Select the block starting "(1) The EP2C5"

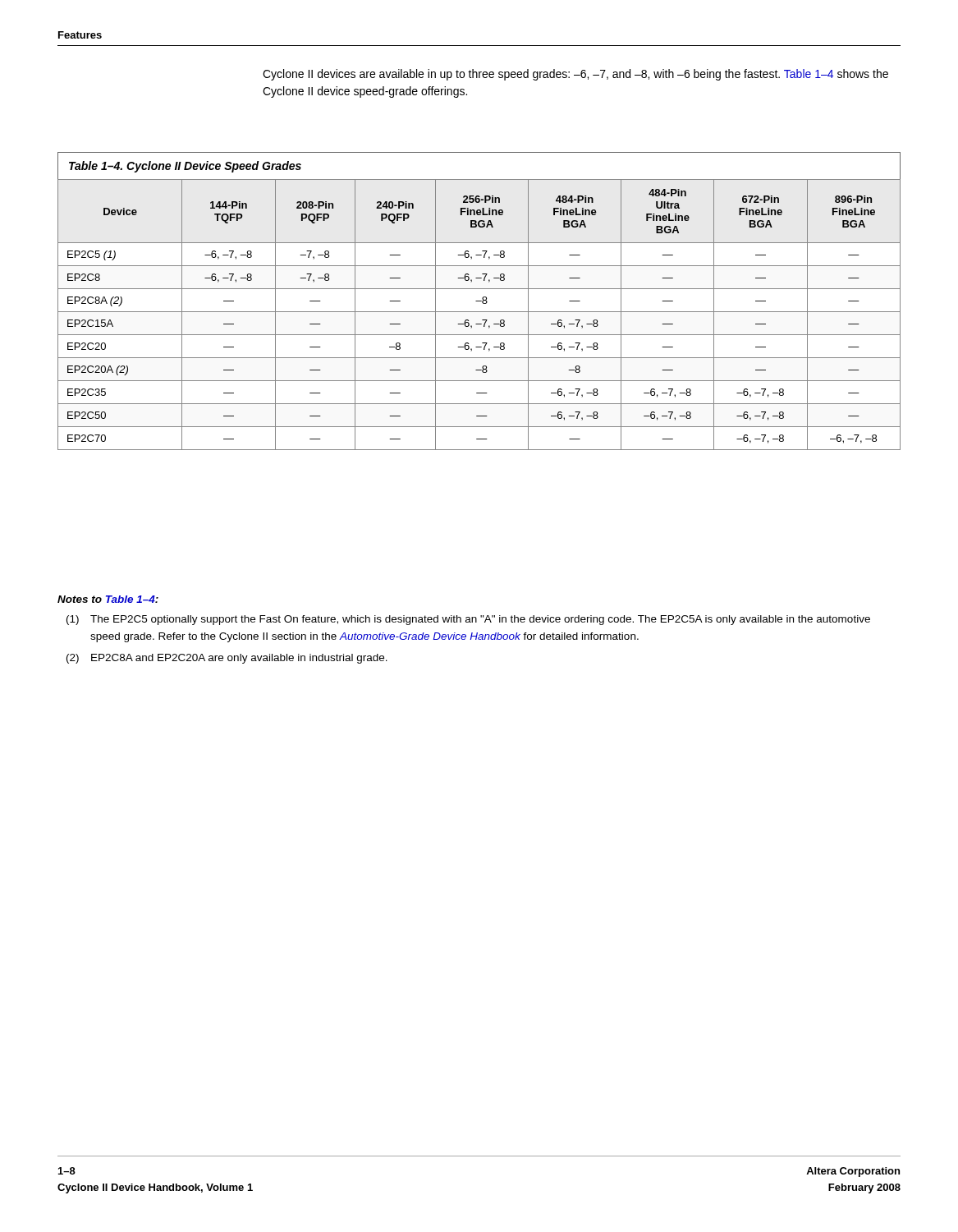[479, 628]
